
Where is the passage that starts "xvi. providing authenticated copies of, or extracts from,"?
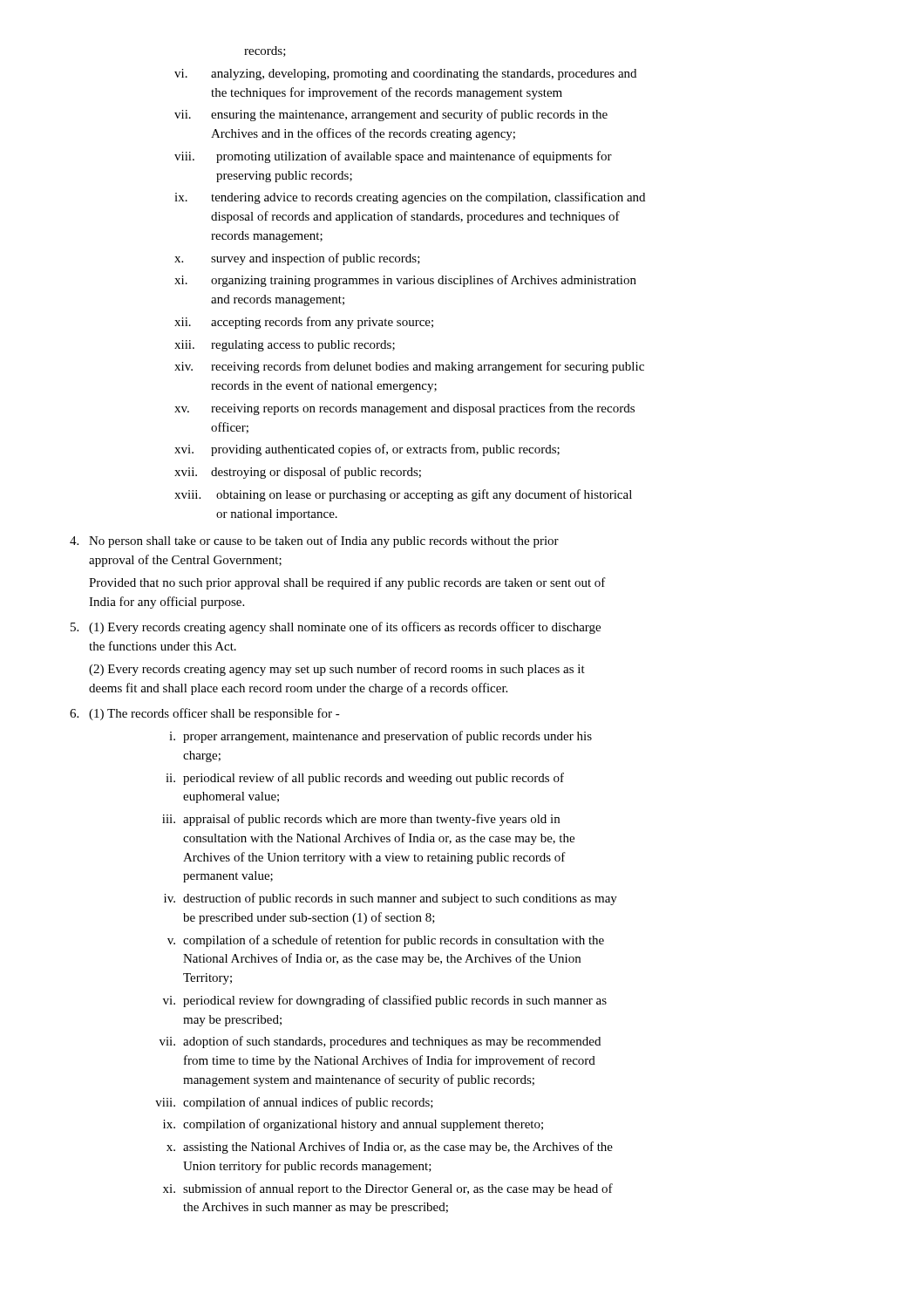[367, 450]
